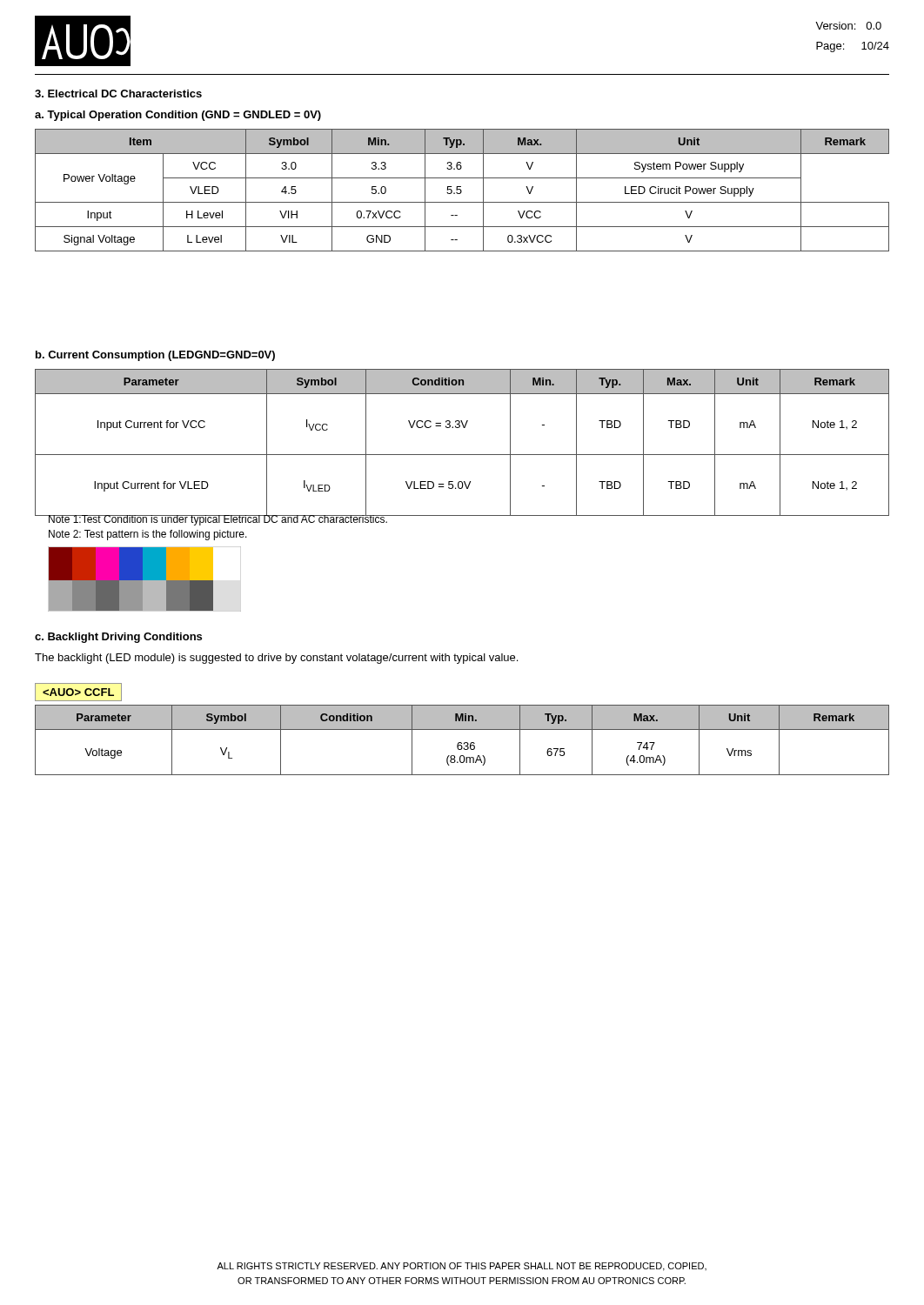This screenshot has width=924, height=1305.
Task: Find the text block starting "3. Electrical DC Characteristics"
Action: pyautogui.click(x=118, y=94)
